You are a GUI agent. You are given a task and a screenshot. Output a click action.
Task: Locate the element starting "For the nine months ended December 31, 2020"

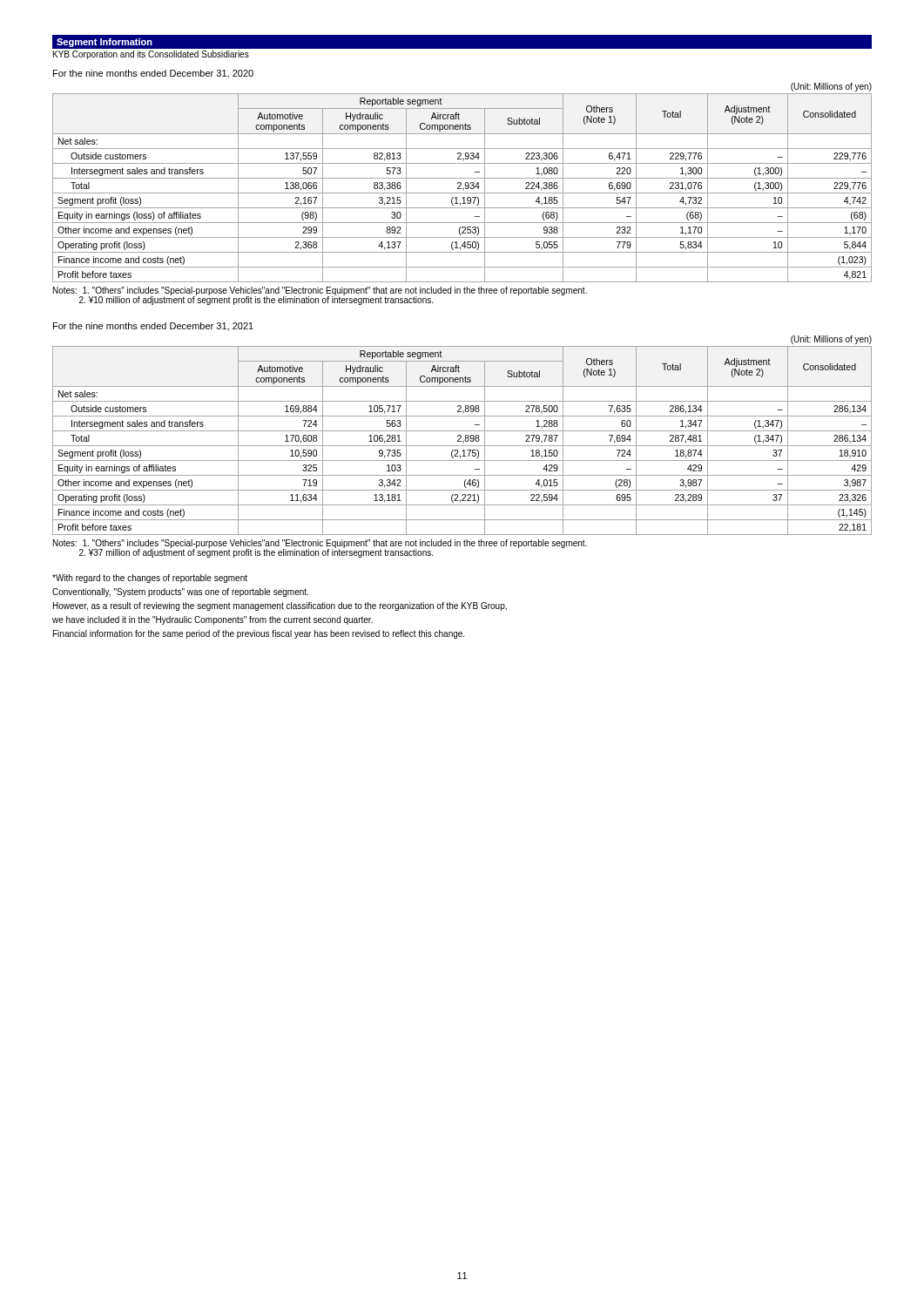pos(153,73)
